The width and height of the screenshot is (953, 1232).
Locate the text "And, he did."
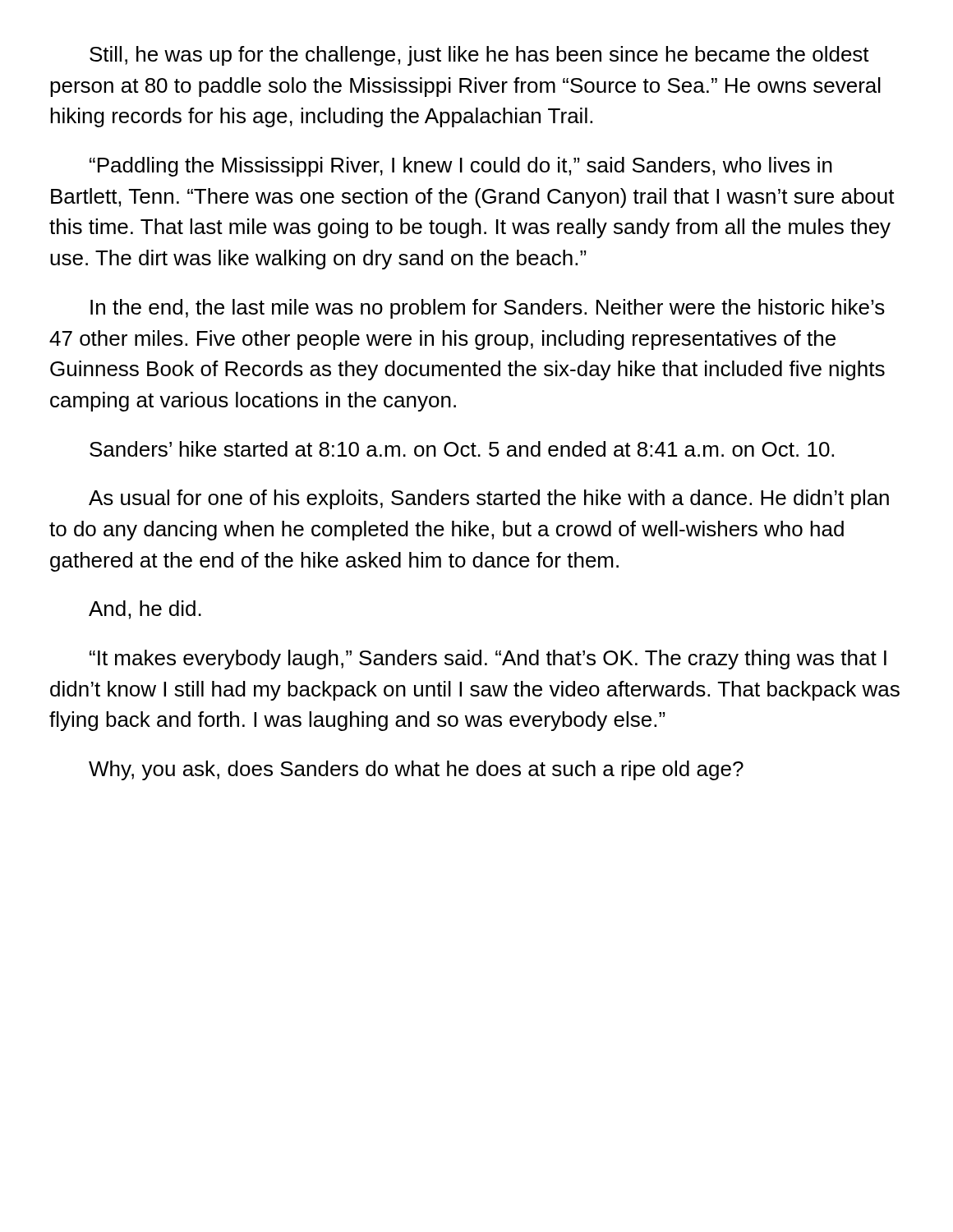pos(146,609)
